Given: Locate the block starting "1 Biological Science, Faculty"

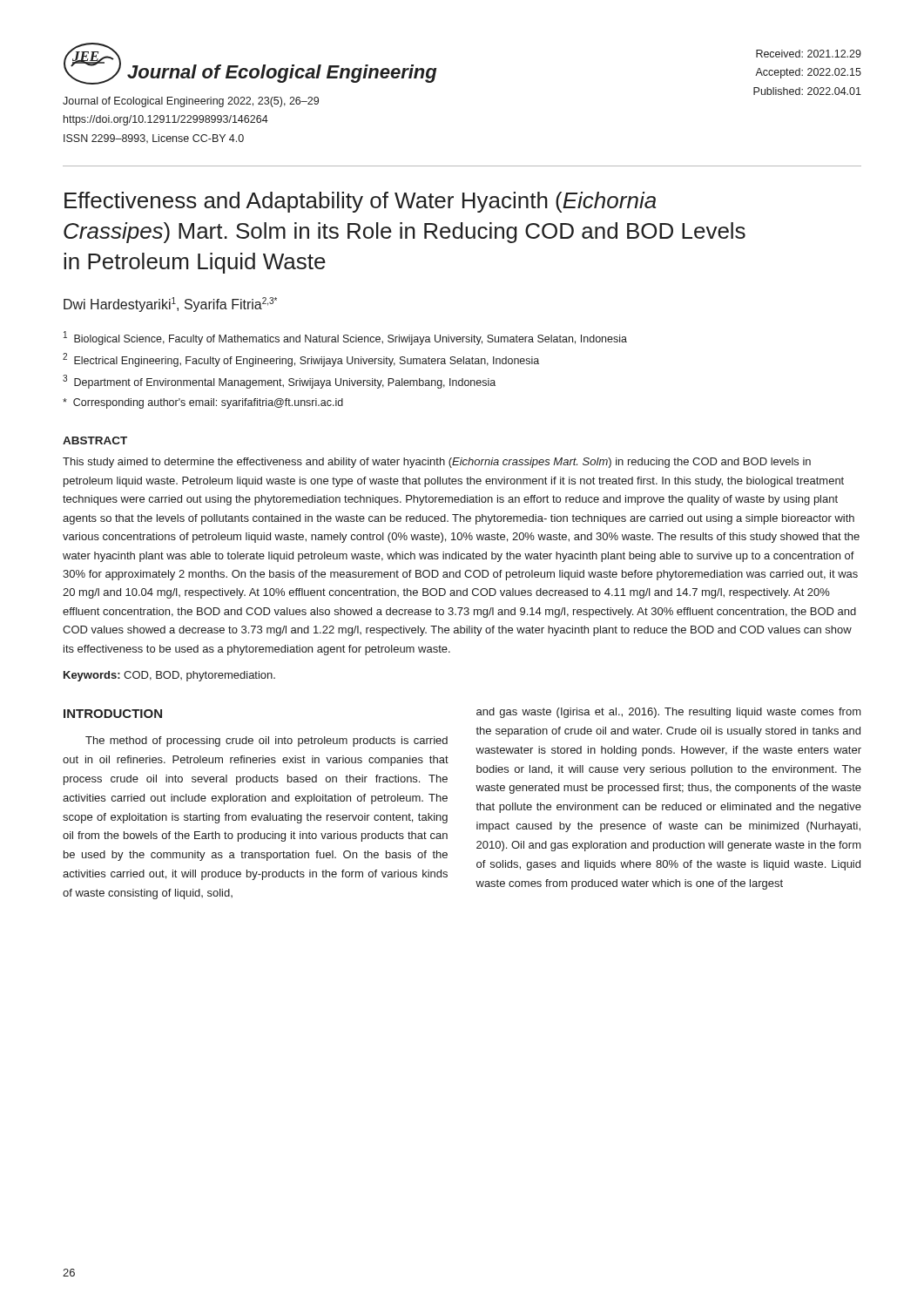Looking at the screenshot, I should tap(345, 338).
